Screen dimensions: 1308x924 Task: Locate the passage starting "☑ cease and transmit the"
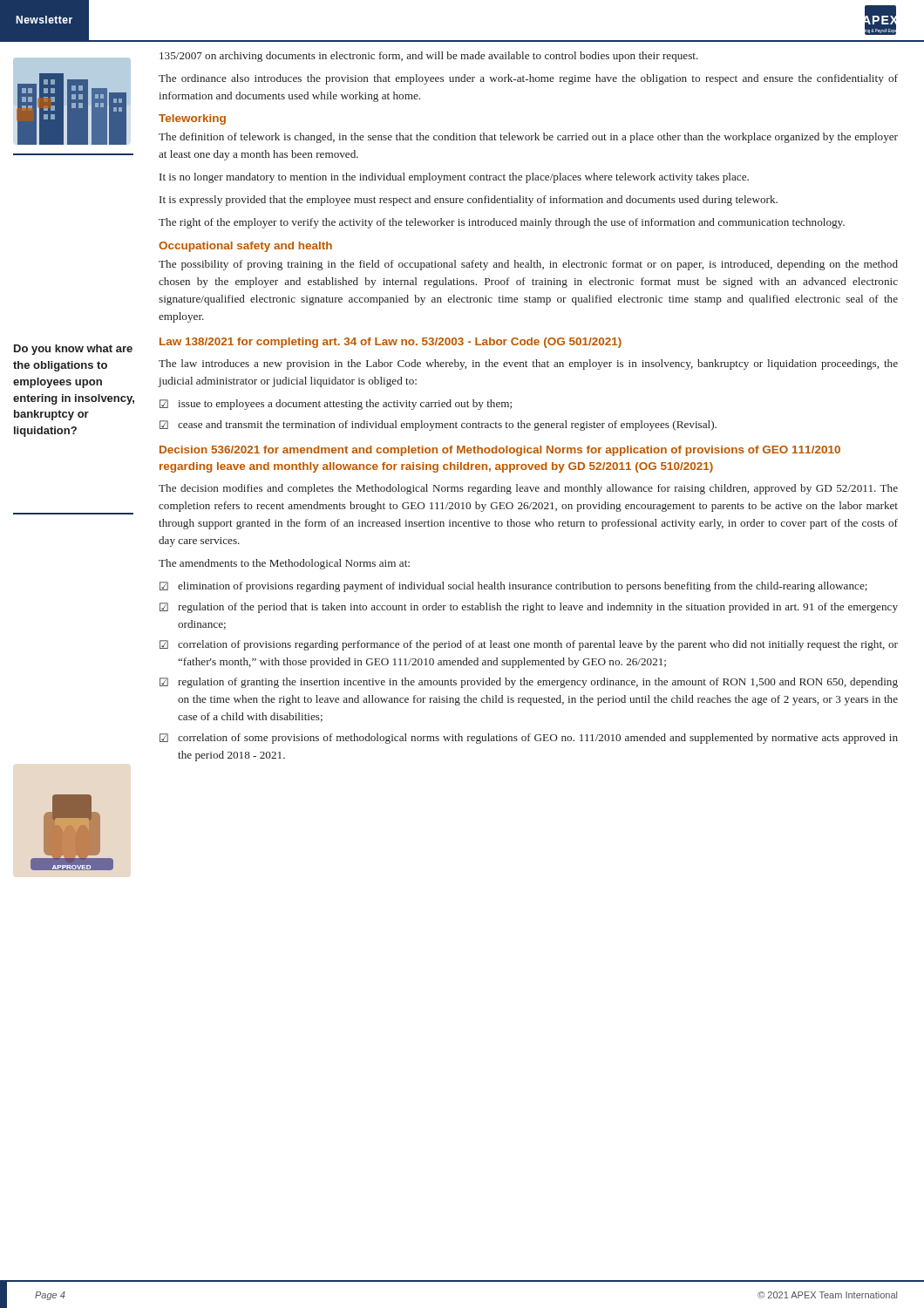(x=528, y=425)
